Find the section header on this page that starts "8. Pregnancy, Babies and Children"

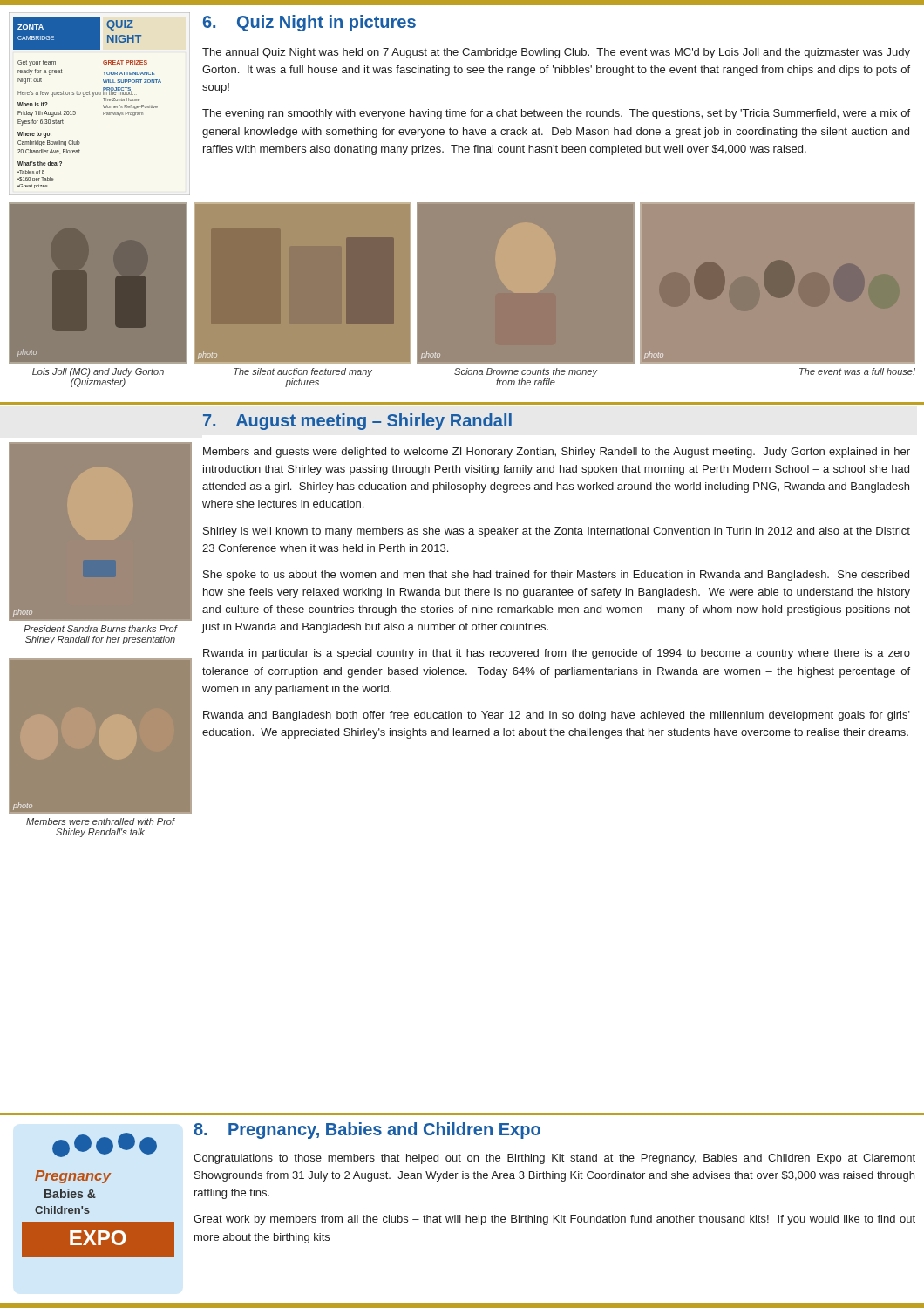(x=367, y=1131)
